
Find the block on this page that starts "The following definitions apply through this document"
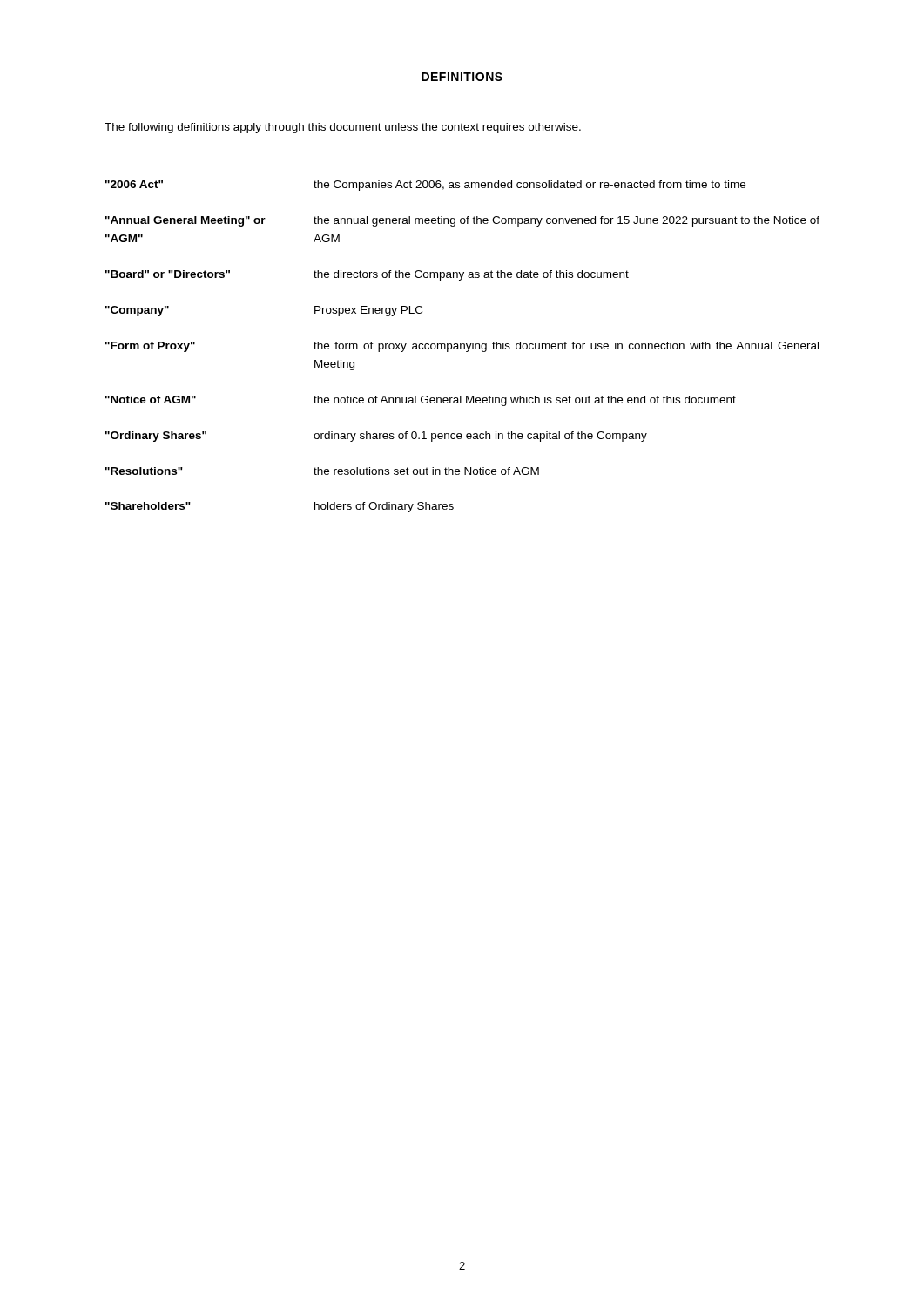pyautogui.click(x=343, y=127)
